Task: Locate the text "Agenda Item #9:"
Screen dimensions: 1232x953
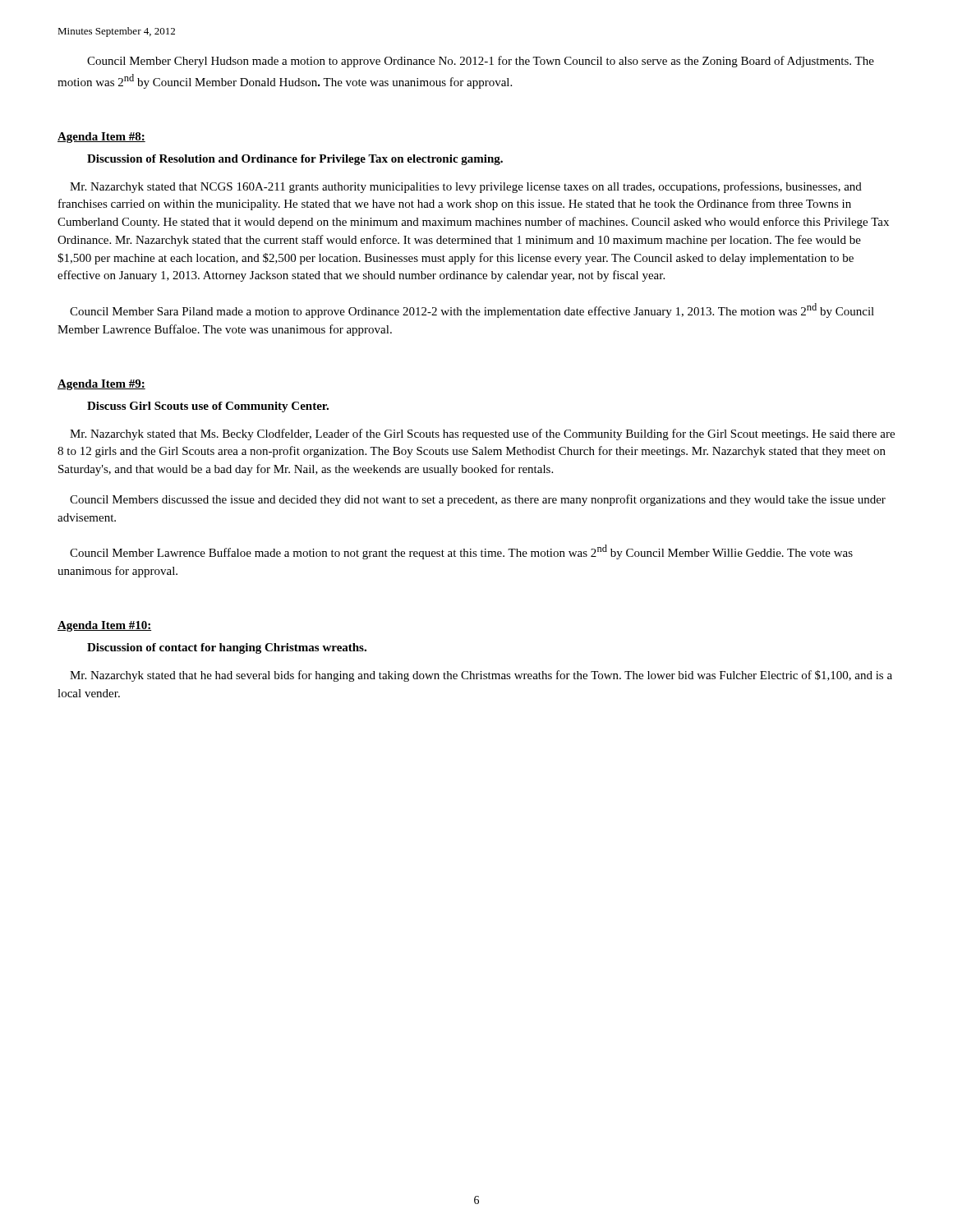Action: 101,383
